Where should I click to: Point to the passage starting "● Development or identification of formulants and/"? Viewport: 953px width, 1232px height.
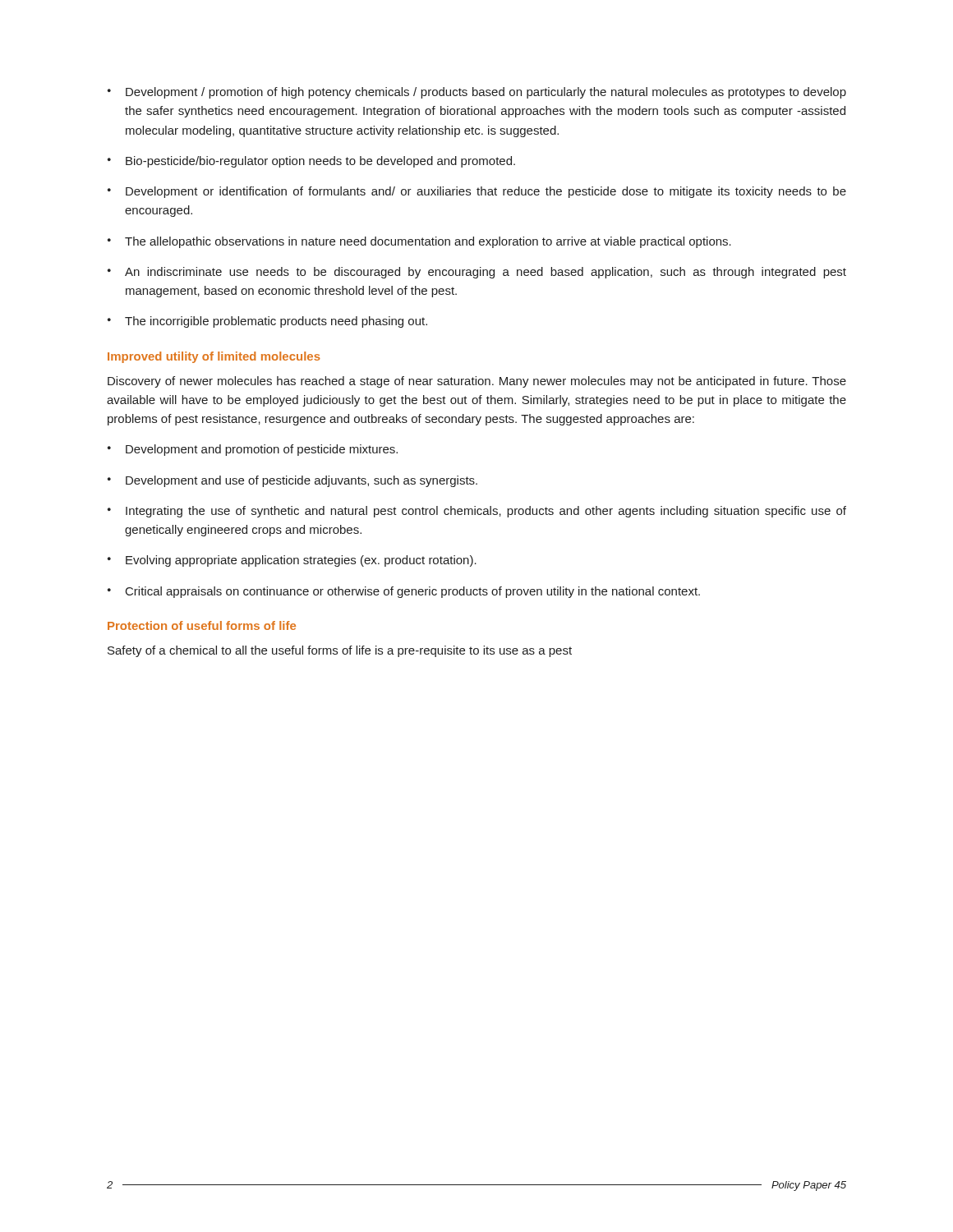(476, 201)
